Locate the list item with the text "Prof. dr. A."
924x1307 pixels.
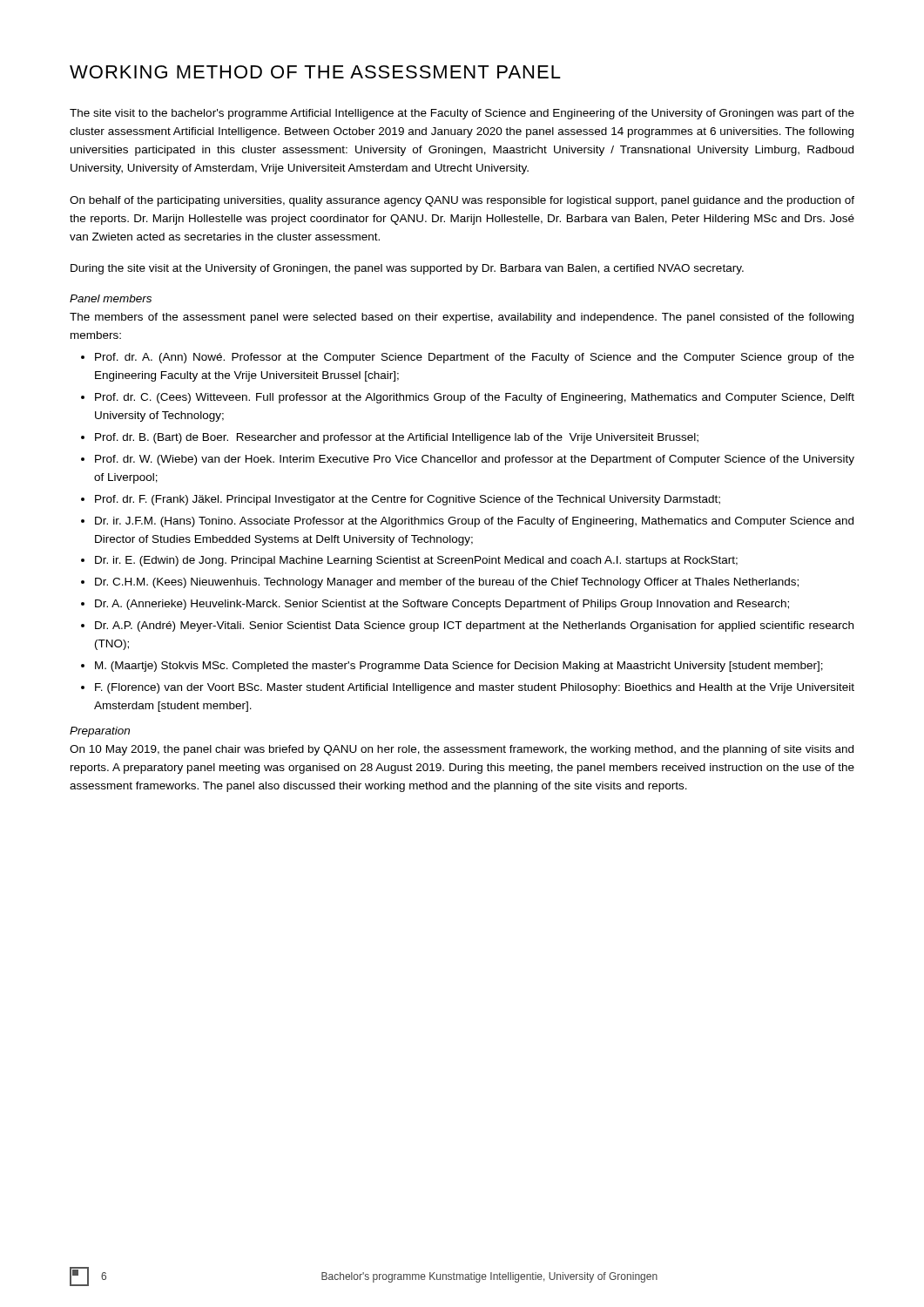click(x=474, y=366)
